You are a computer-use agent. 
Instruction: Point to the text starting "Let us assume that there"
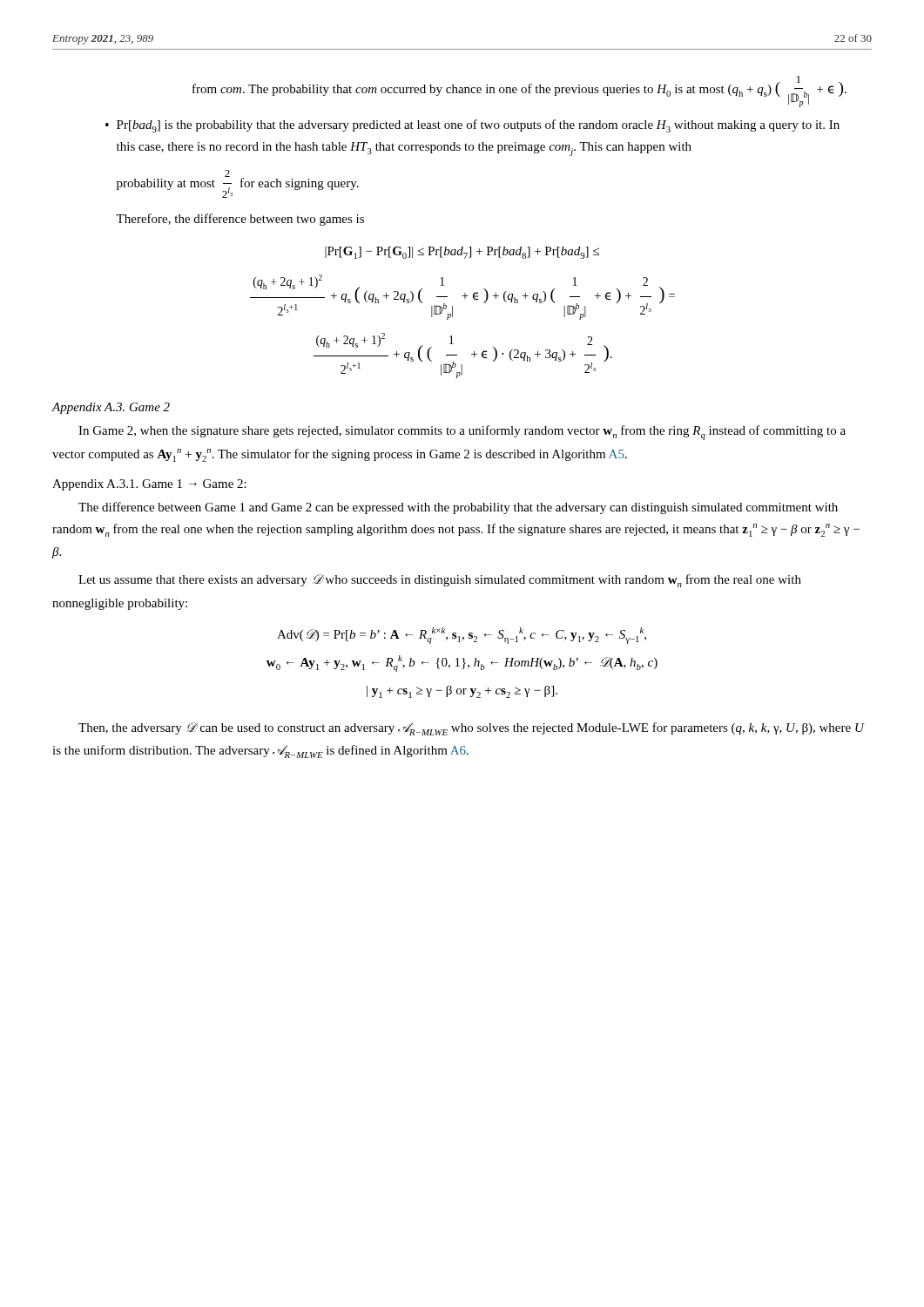[x=427, y=591]
